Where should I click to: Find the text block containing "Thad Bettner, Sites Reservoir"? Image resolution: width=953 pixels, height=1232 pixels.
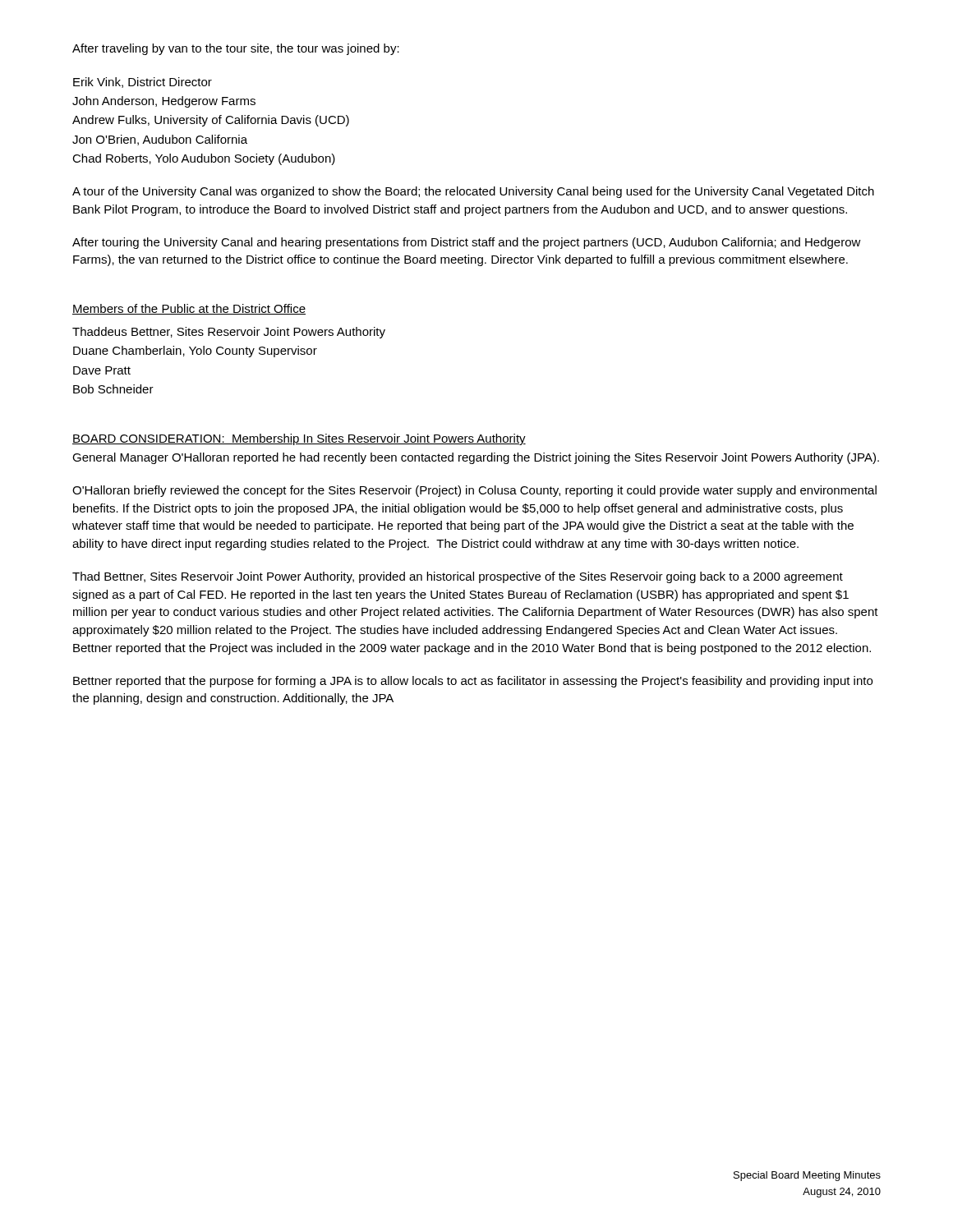475,612
